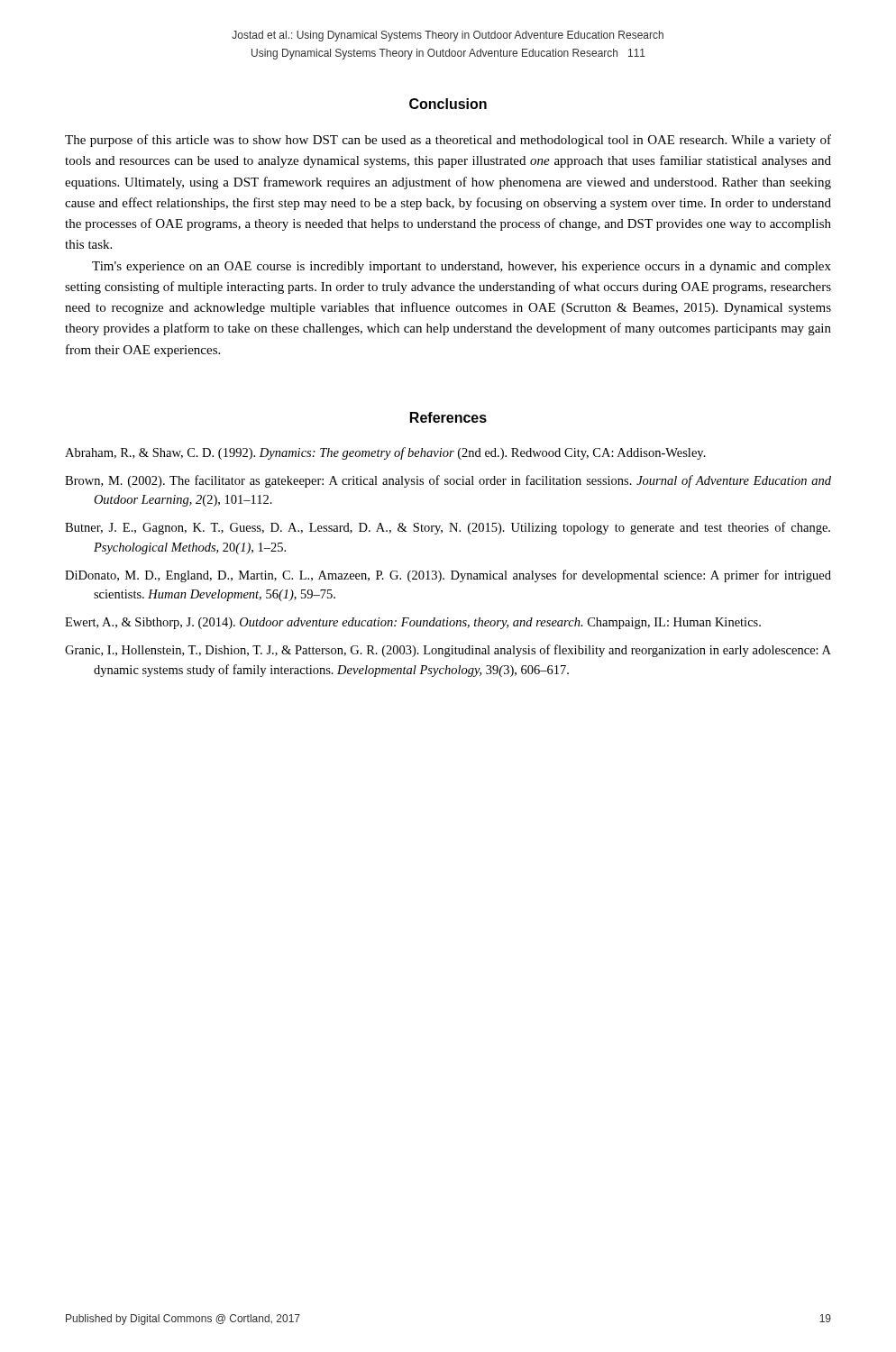
Task: Click on the text block that reads "Tim's experience on an OAE"
Action: 448,308
